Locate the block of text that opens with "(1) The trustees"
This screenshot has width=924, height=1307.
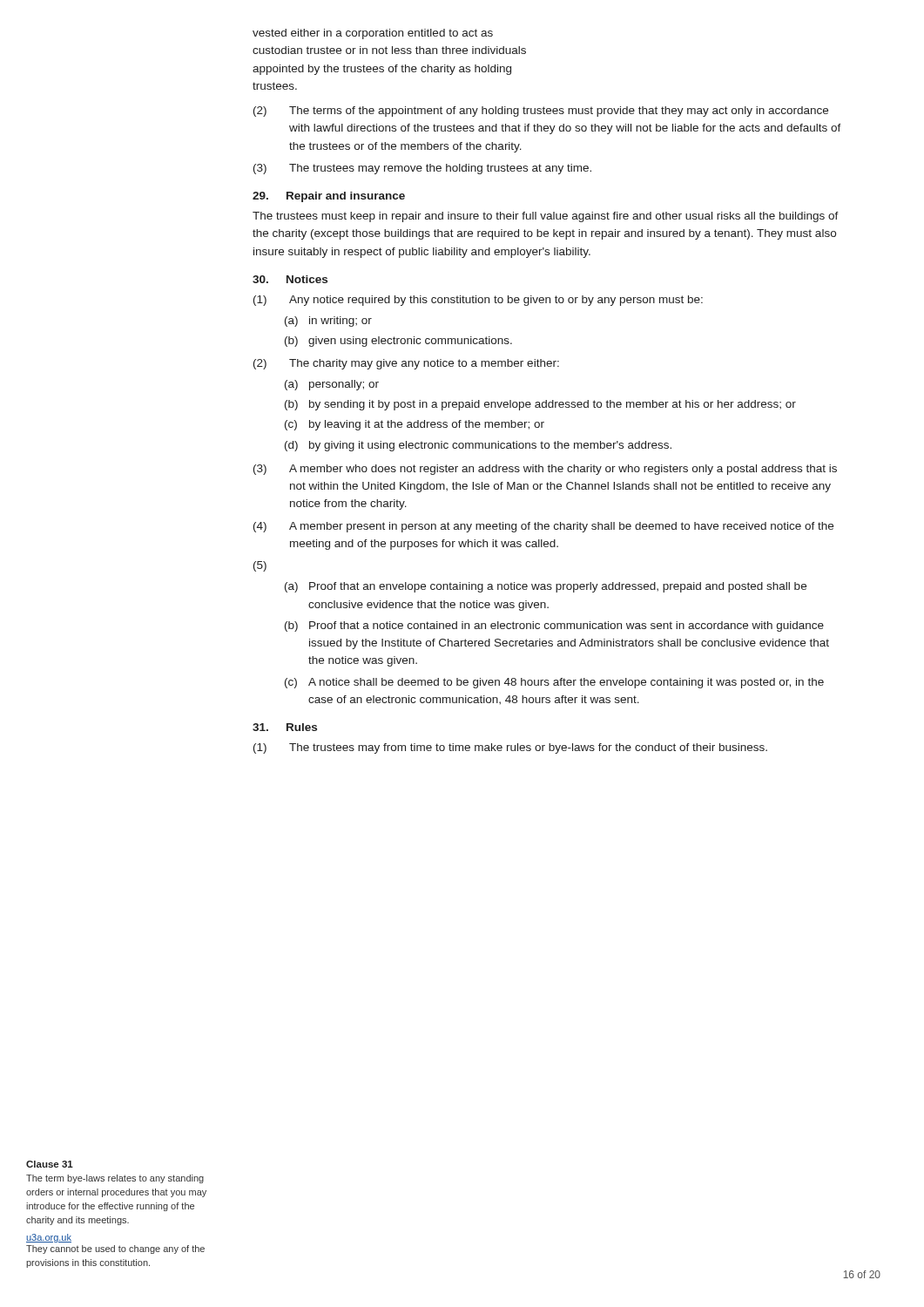510,748
